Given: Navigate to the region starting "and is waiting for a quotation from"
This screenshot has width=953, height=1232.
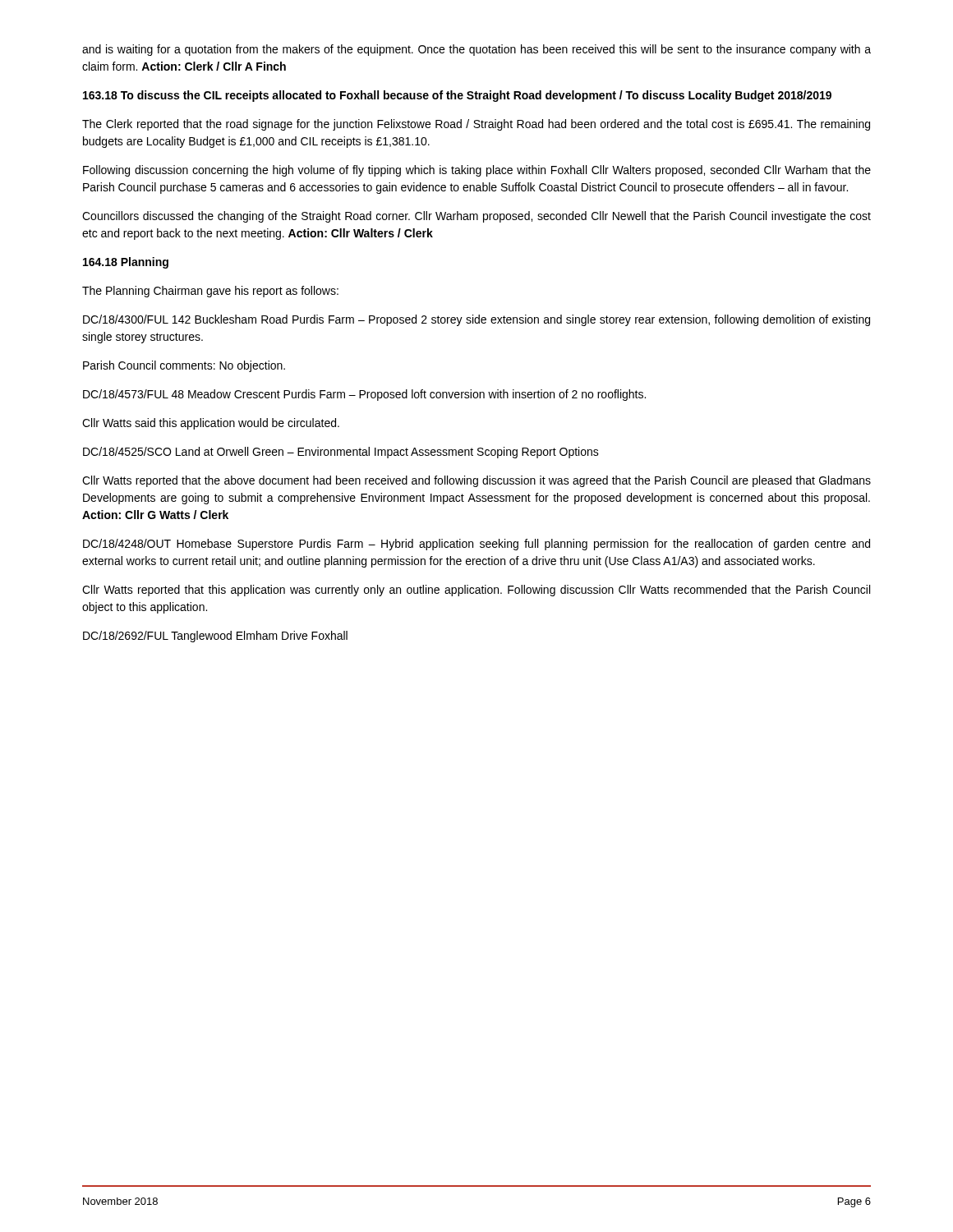Looking at the screenshot, I should 476,58.
